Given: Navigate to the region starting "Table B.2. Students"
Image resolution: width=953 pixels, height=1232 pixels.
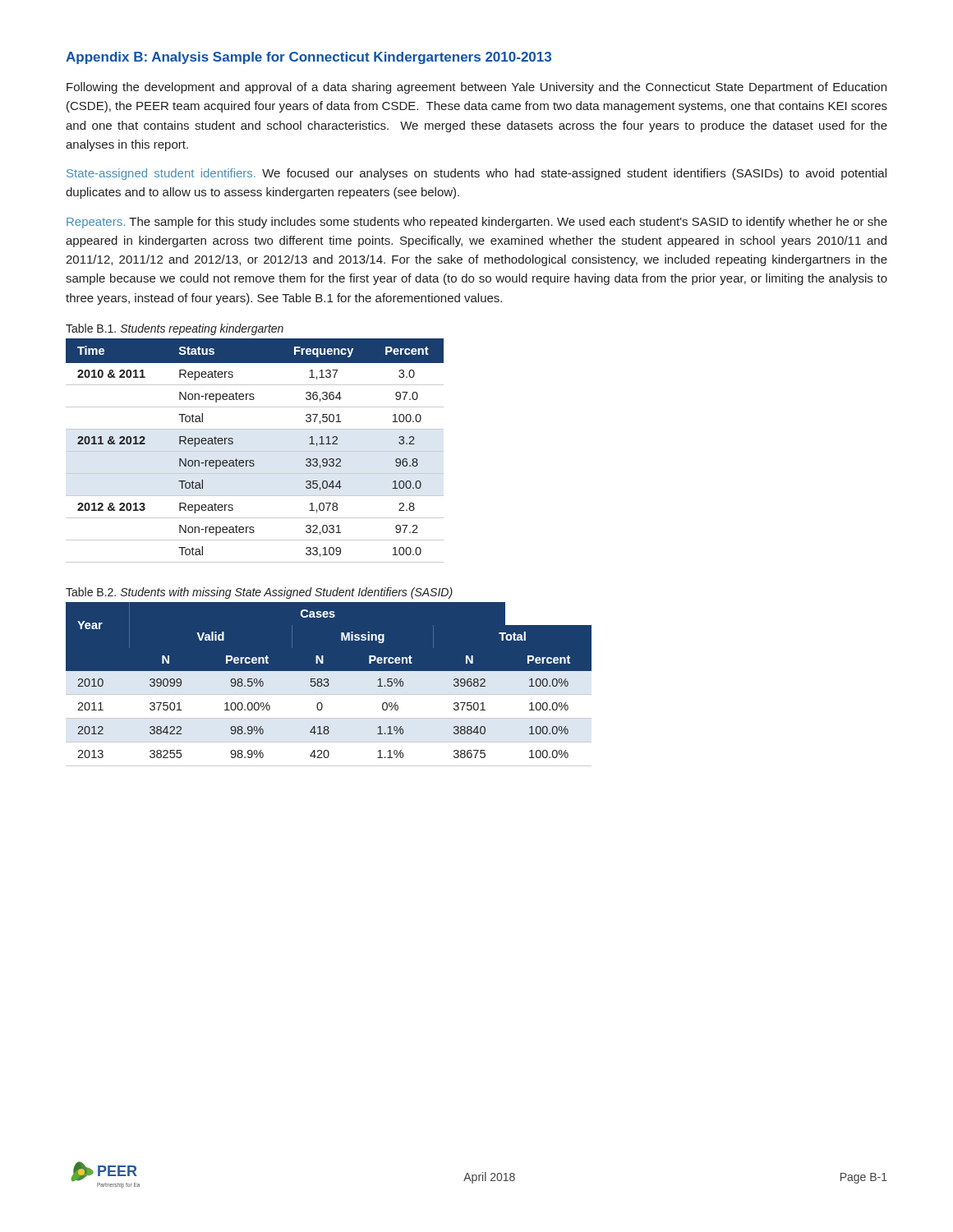Looking at the screenshot, I should pos(259,592).
